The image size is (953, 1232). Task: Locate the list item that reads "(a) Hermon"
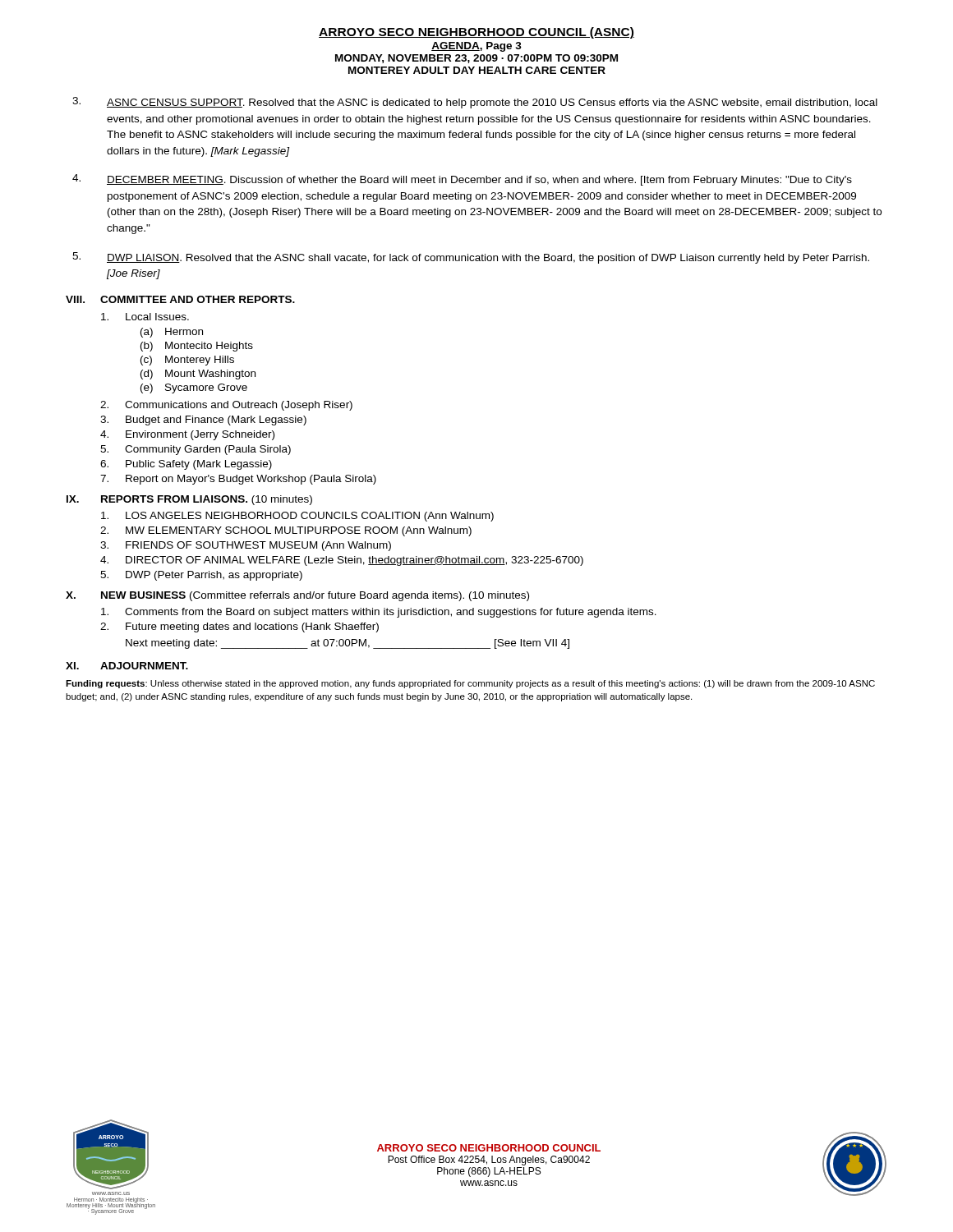click(x=172, y=331)
